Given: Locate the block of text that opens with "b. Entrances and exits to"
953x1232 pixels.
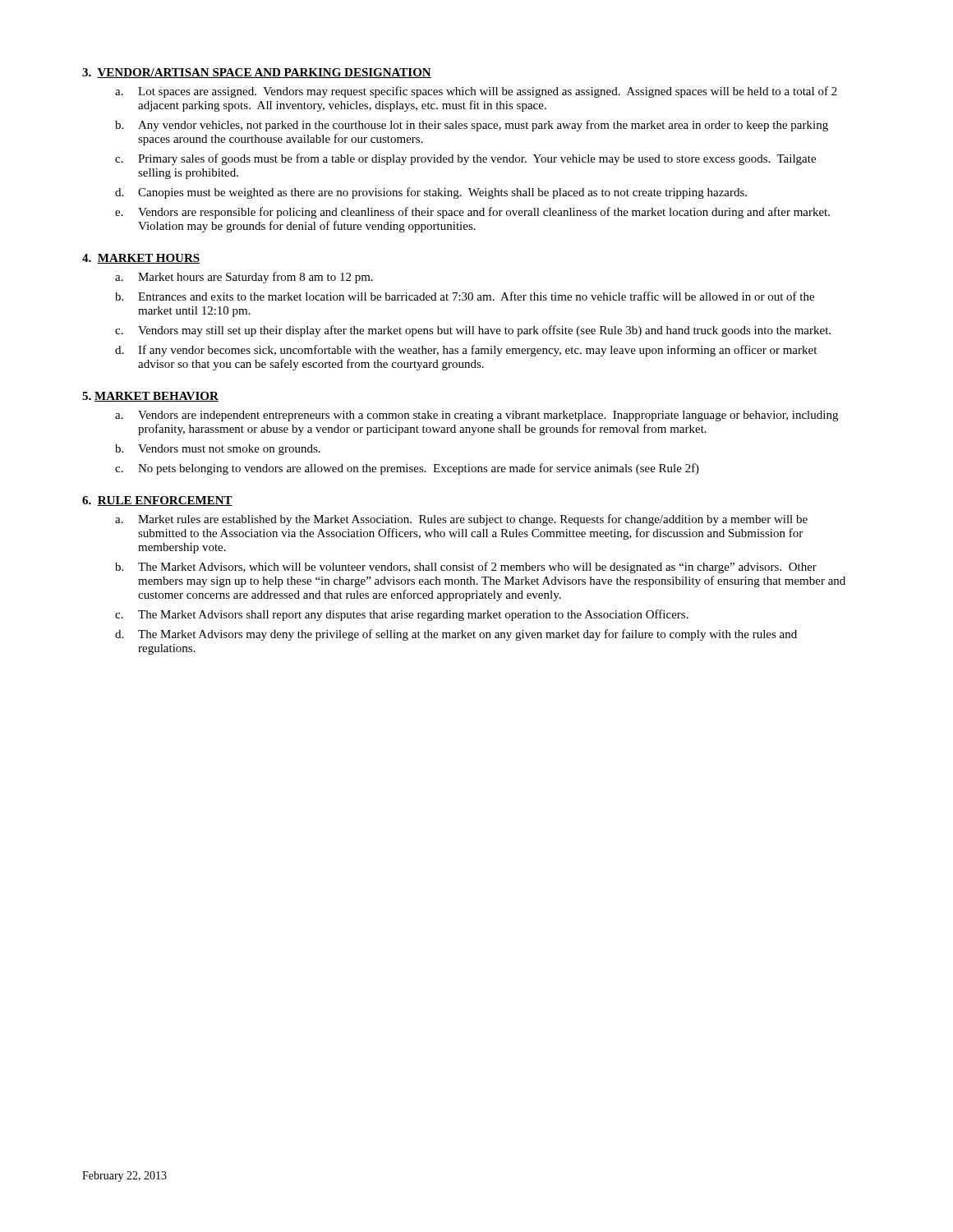Looking at the screenshot, I should (x=481, y=304).
